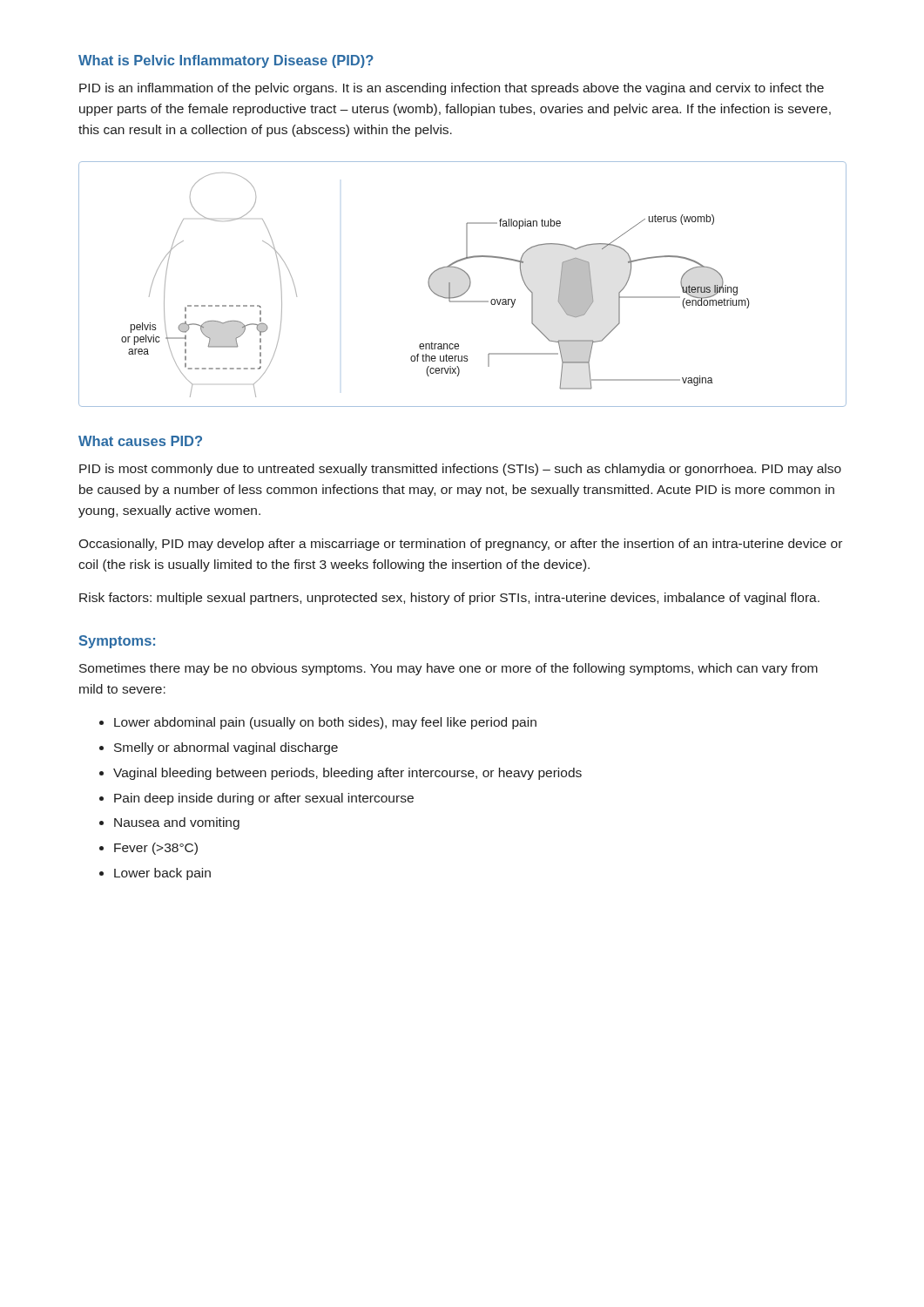Image resolution: width=924 pixels, height=1307 pixels.
Task: Find the text block with the text "Risk factors: multiple sexual"
Action: pos(449,597)
